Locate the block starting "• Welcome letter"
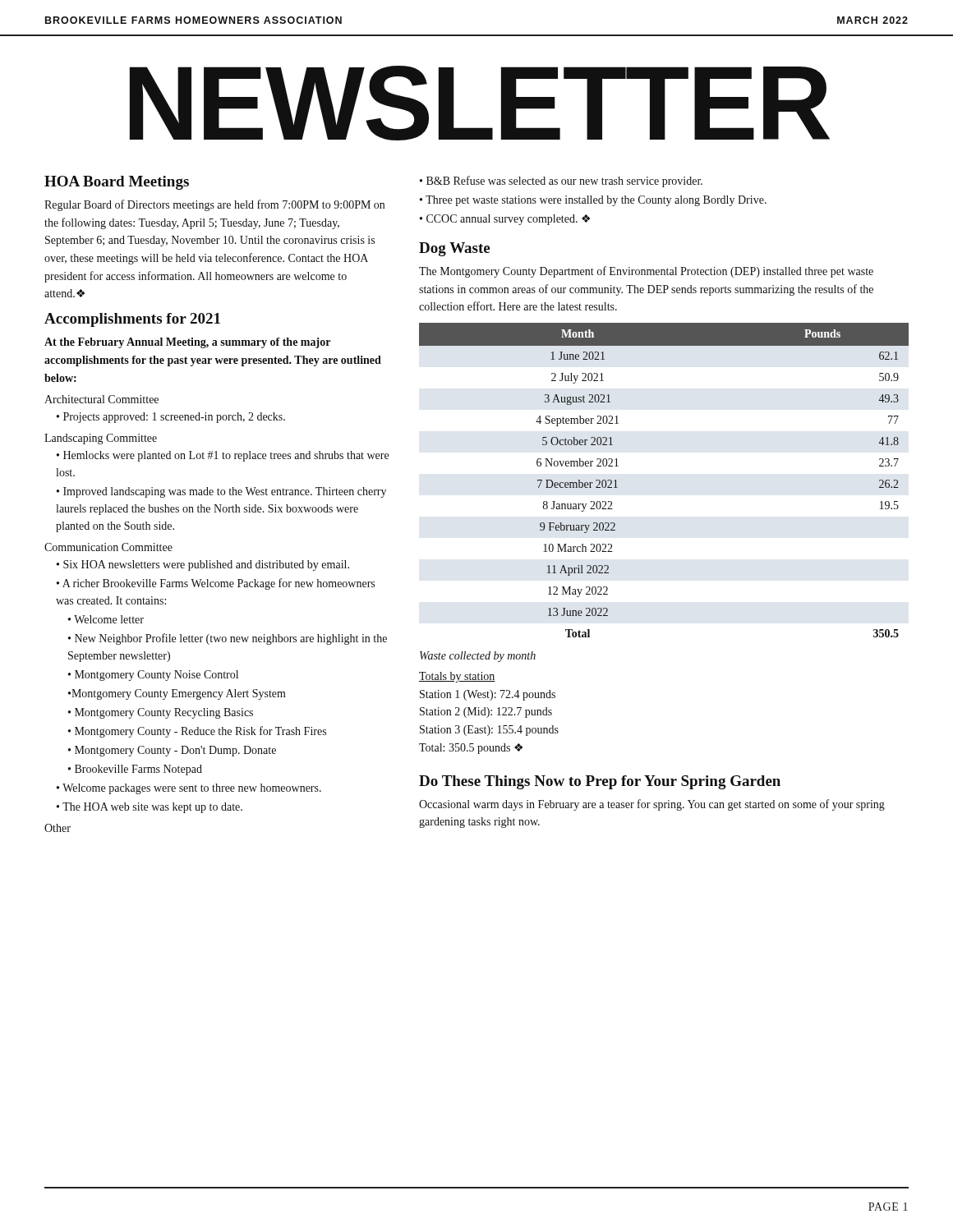Screen dimensions: 1232x953 click(x=106, y=619)
